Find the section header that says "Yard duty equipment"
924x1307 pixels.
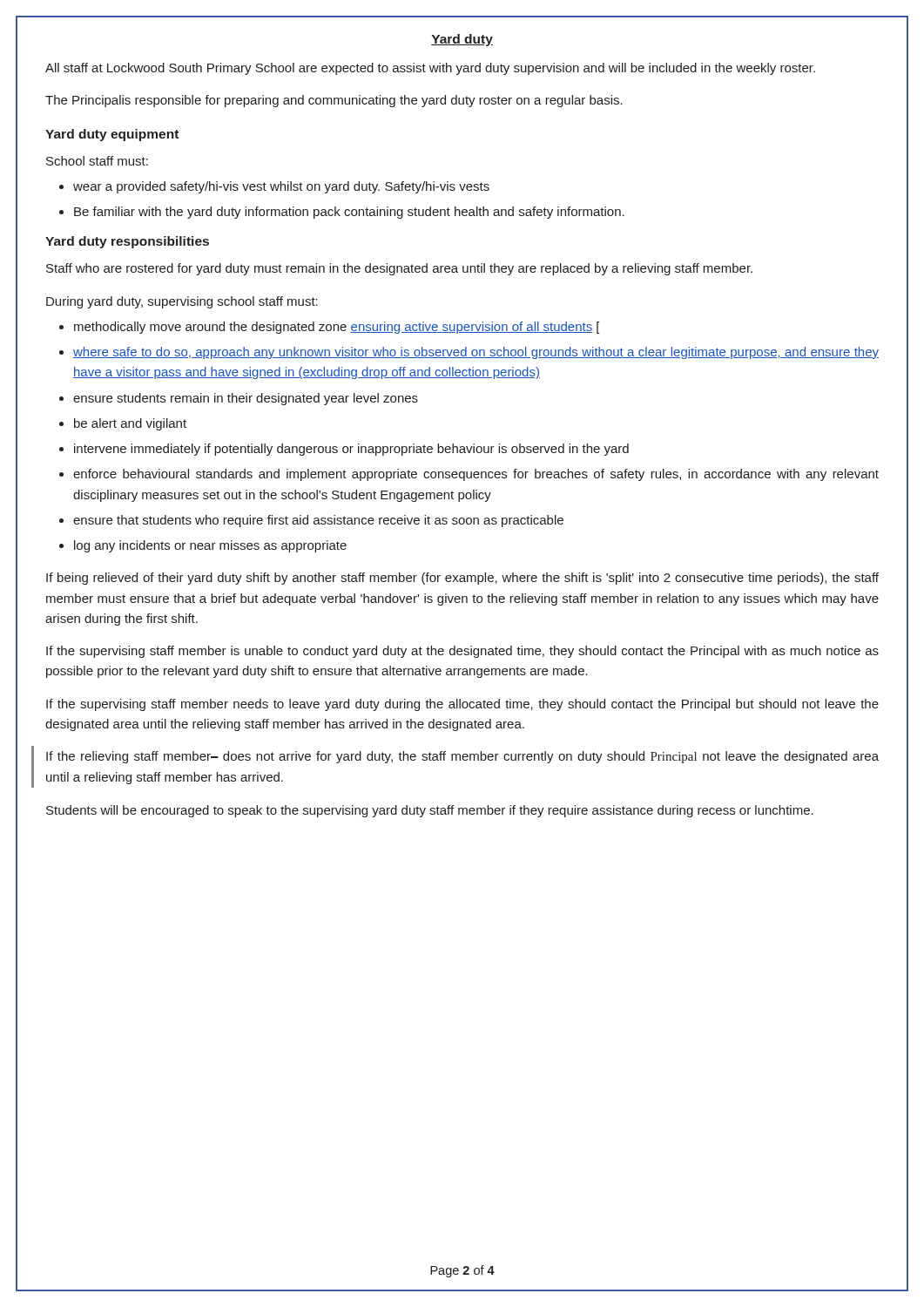(112, 133)
